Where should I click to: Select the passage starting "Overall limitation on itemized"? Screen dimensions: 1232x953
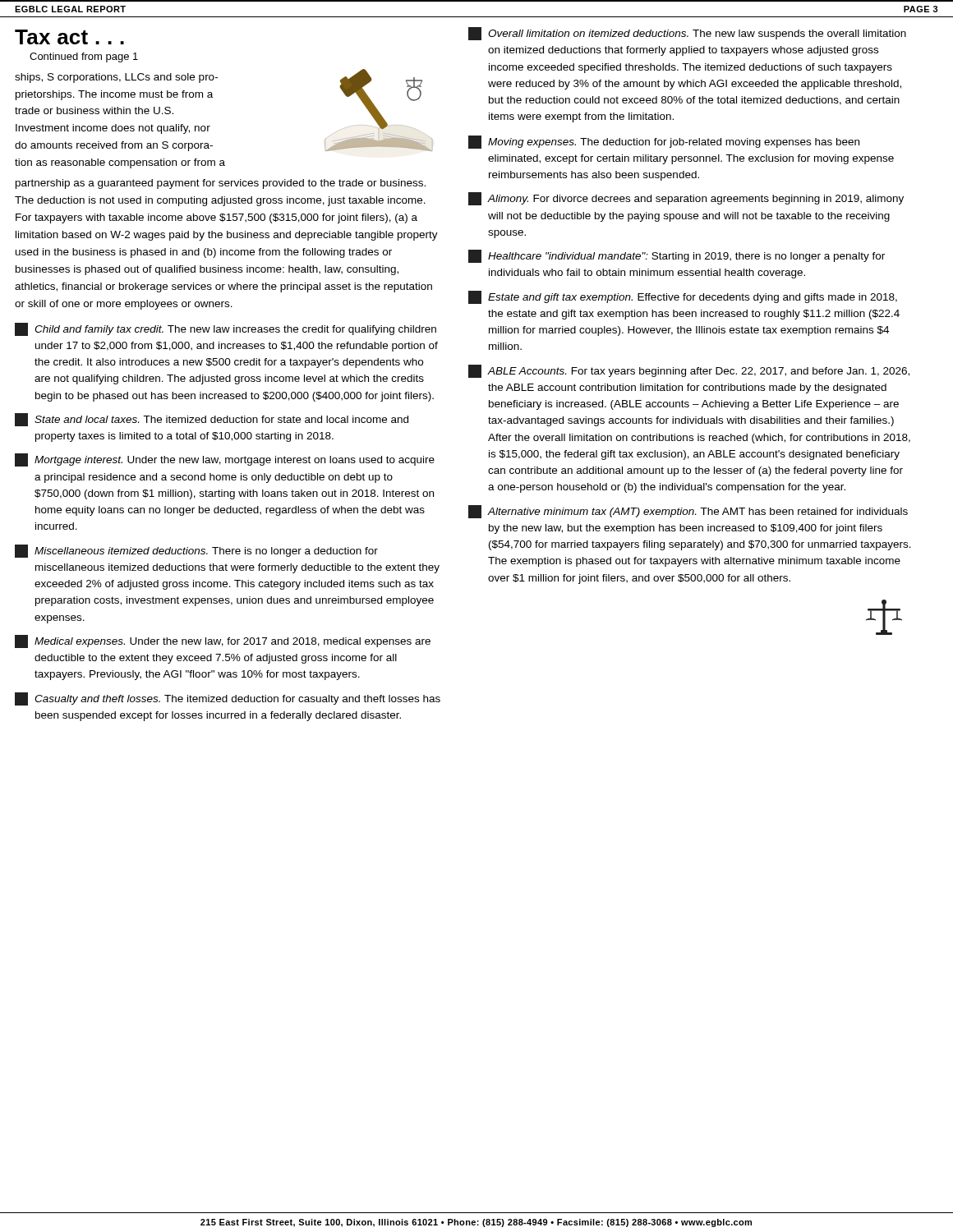[x=690, y=75]
